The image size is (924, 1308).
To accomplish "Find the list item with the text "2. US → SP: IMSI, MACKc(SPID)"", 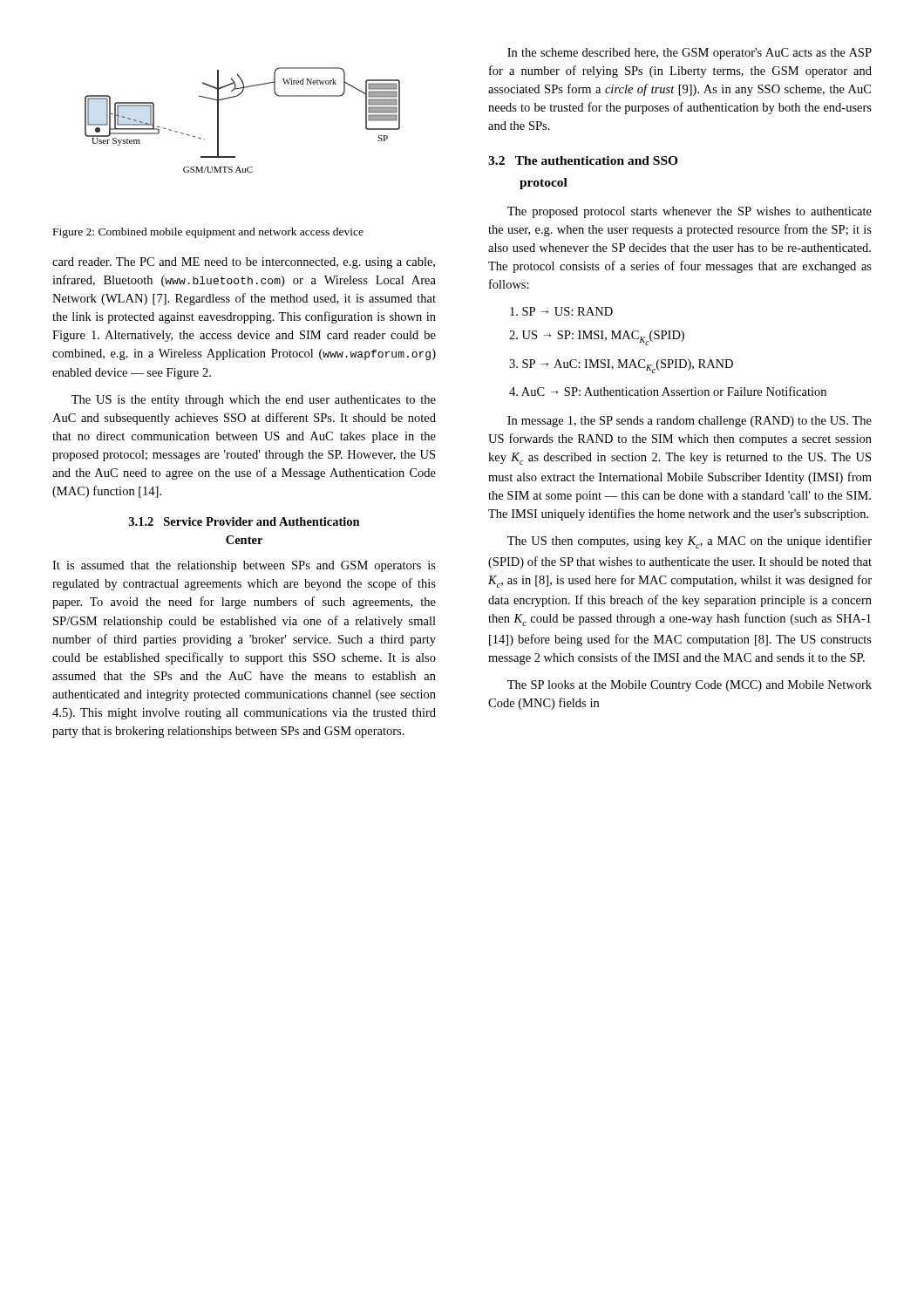I will click(597, 337).
